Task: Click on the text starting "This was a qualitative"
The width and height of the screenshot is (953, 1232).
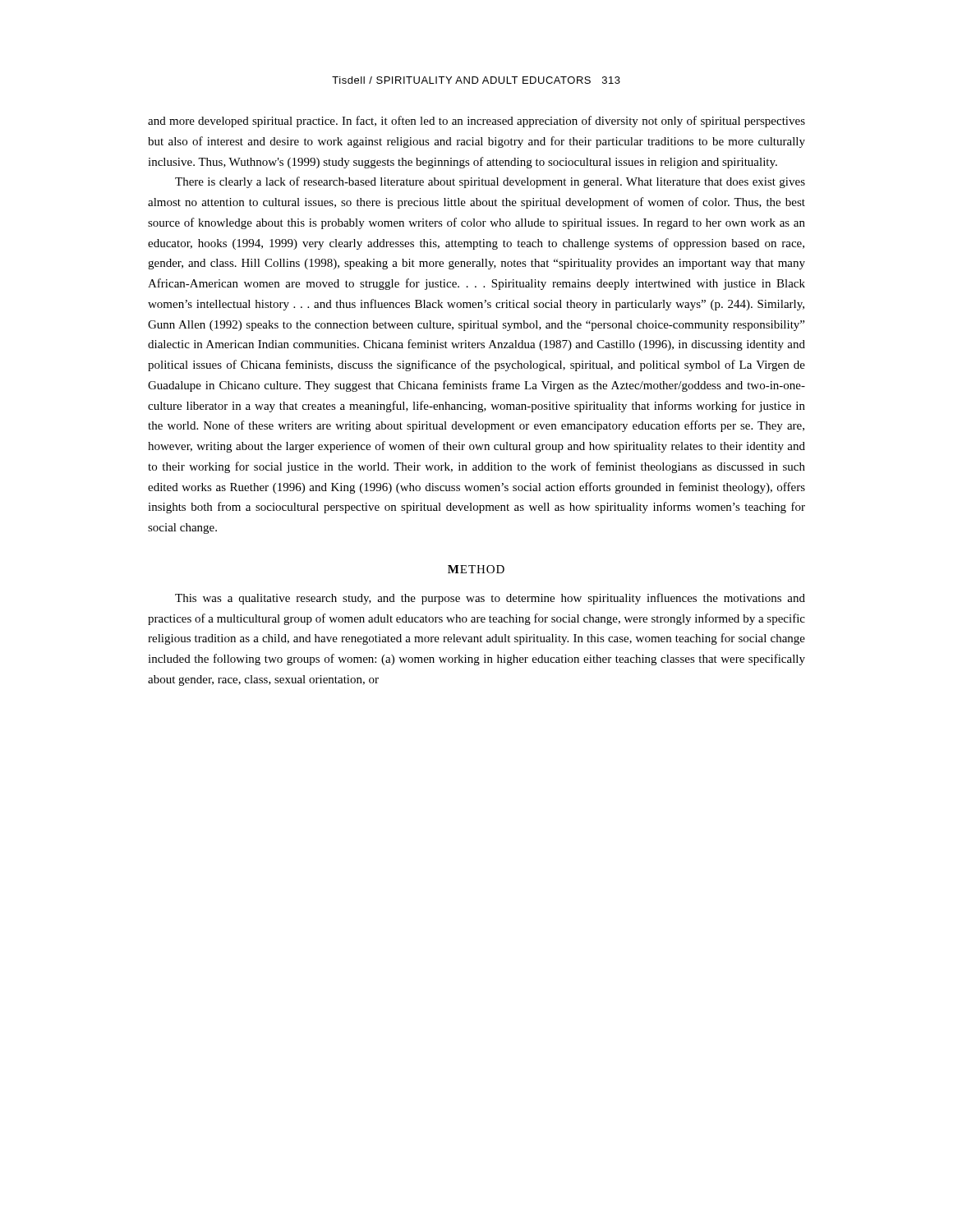Action: [476, 639]
